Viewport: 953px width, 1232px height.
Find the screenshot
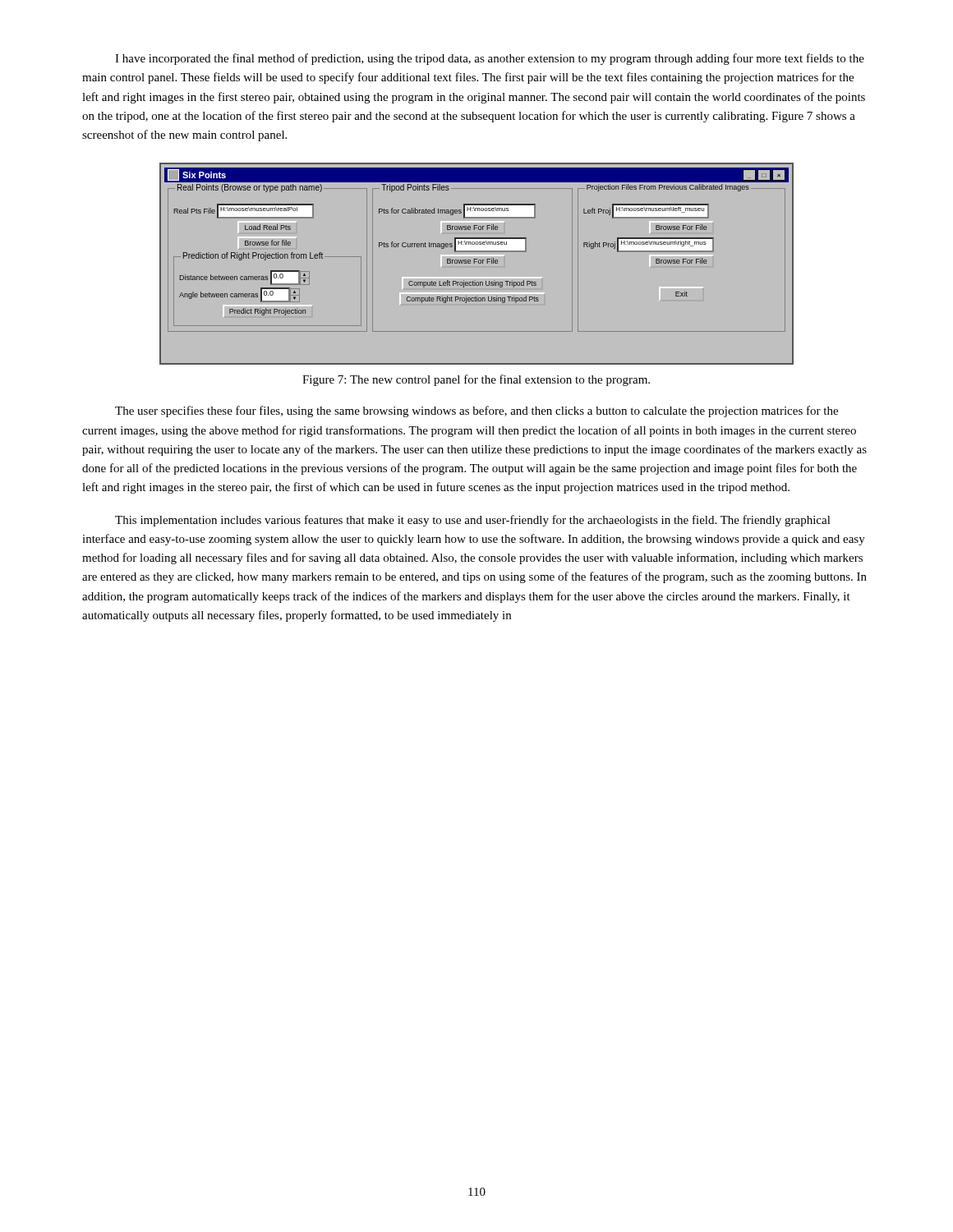(476, 264)
